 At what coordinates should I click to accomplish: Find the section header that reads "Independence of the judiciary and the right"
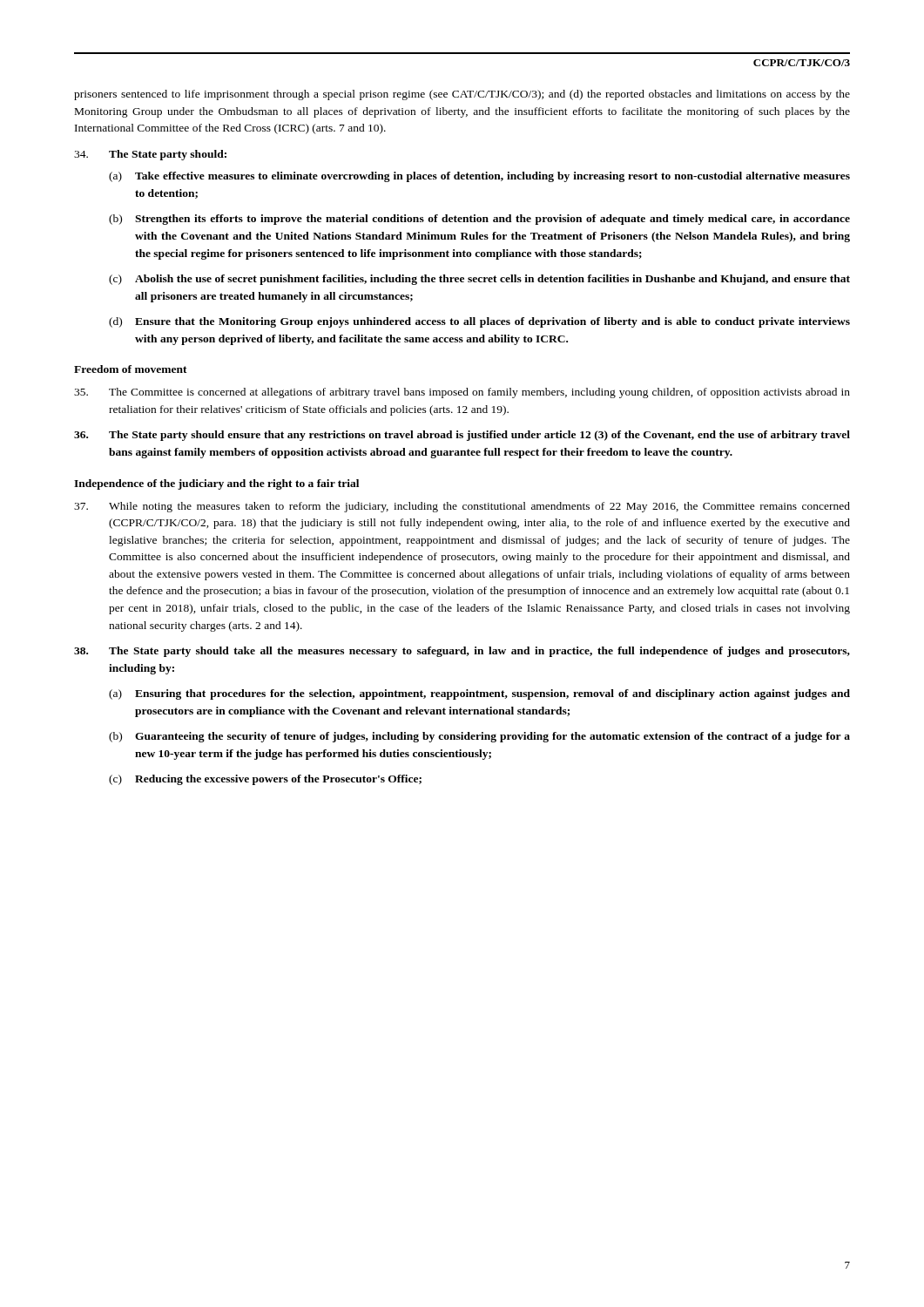click(x=217, y=483)
